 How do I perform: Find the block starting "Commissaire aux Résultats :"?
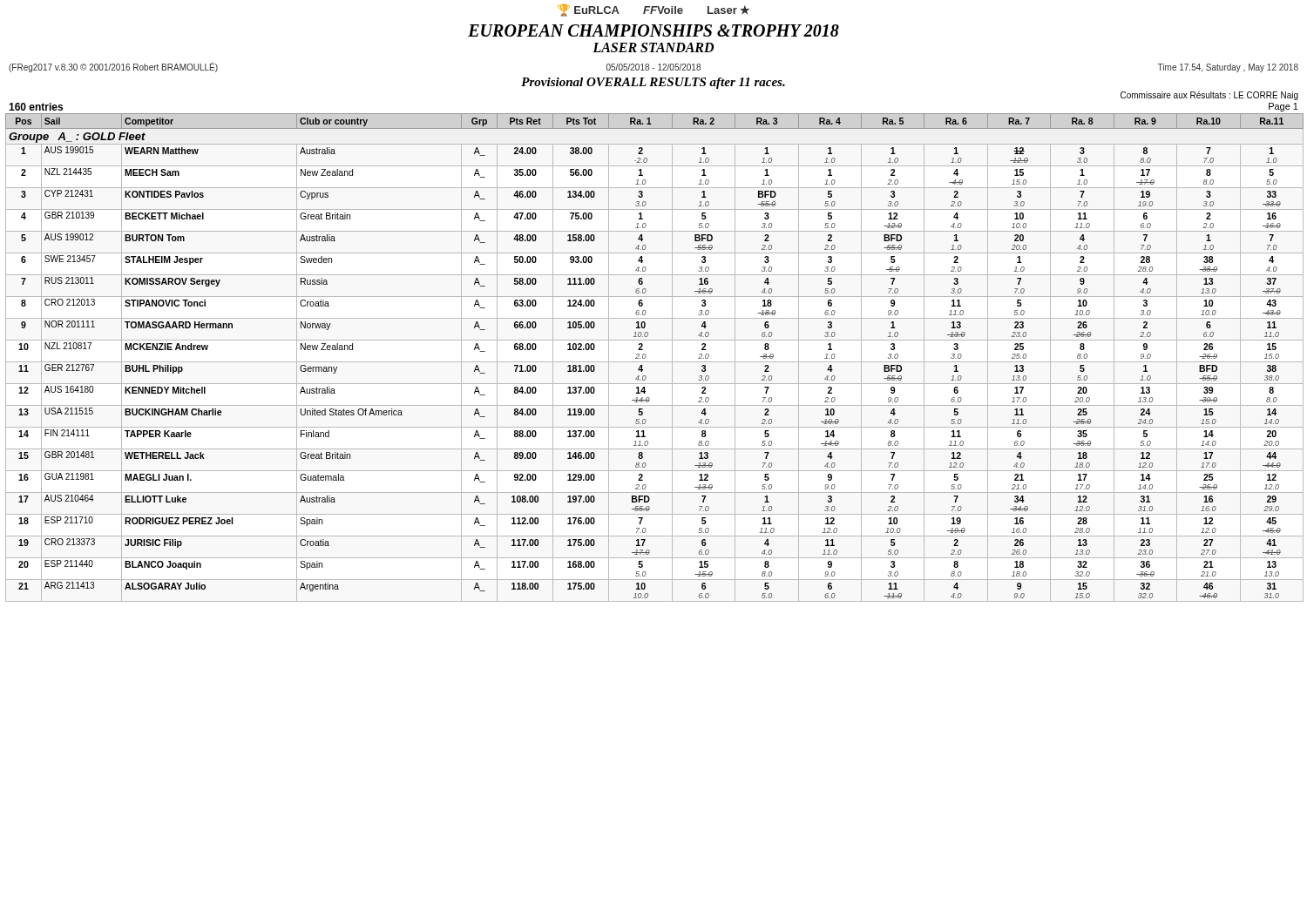click(x=1209, y=95)
